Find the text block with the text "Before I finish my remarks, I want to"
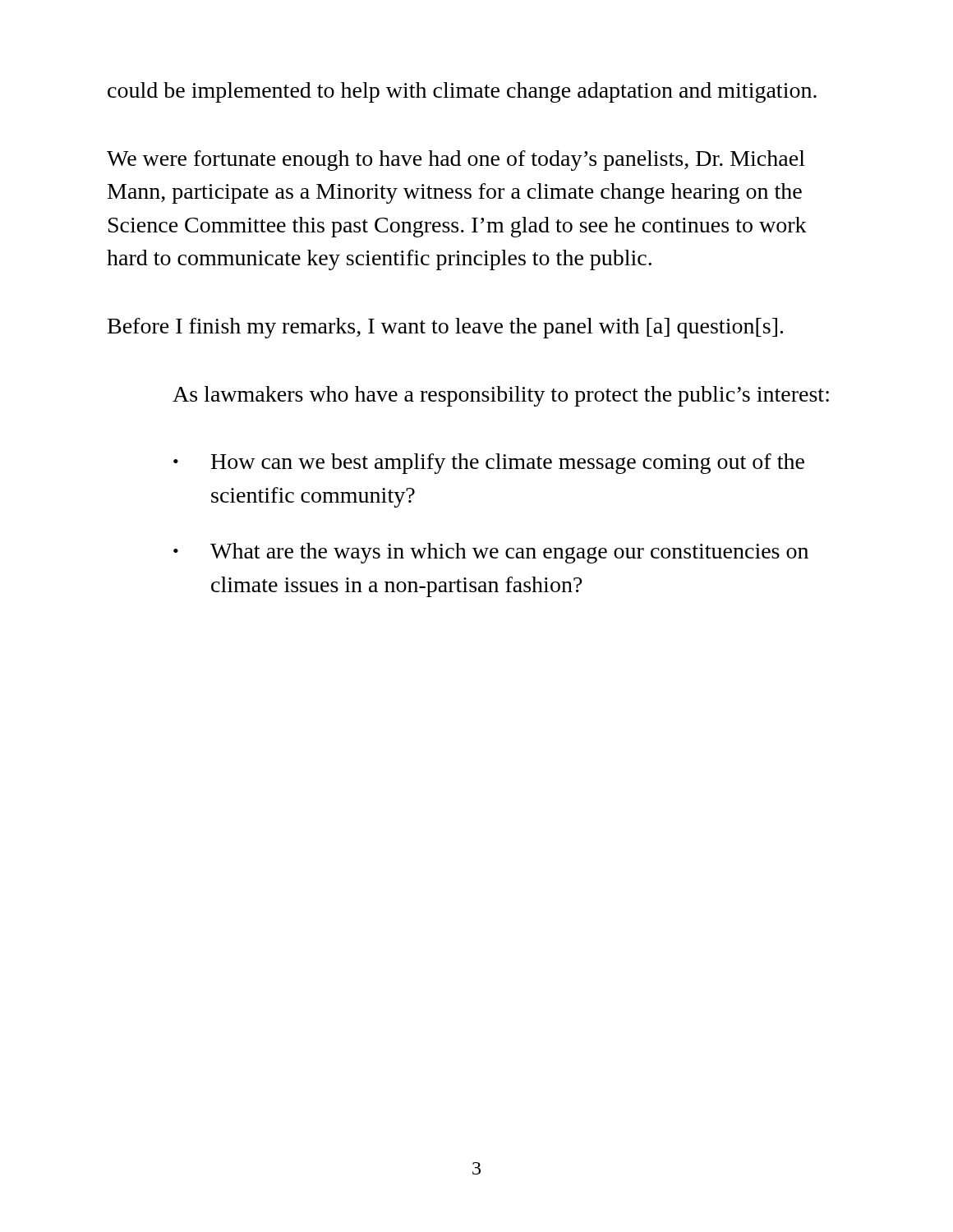 (446, 326)
